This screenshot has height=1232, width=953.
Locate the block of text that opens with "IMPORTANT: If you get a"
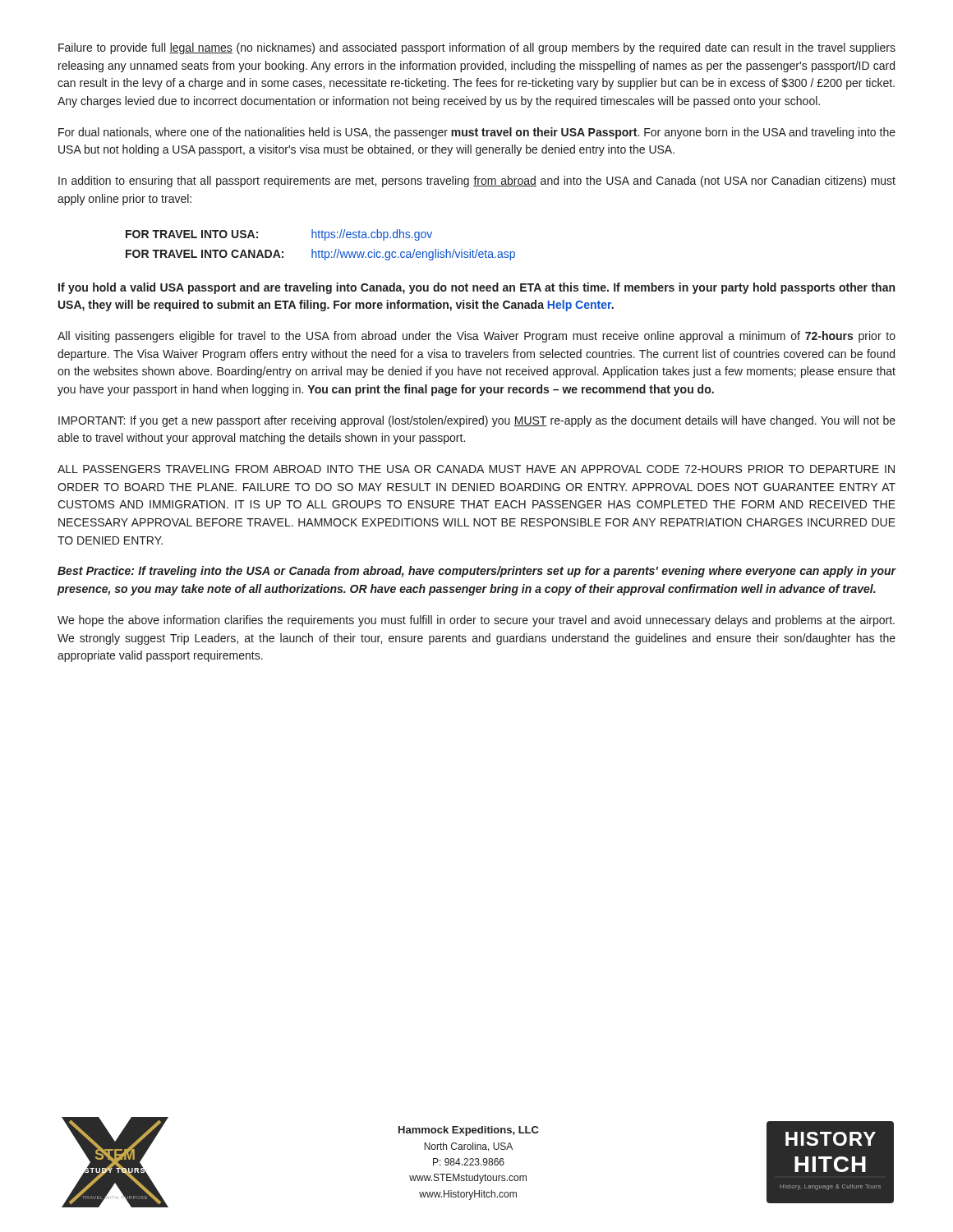[x=476, y=429]
